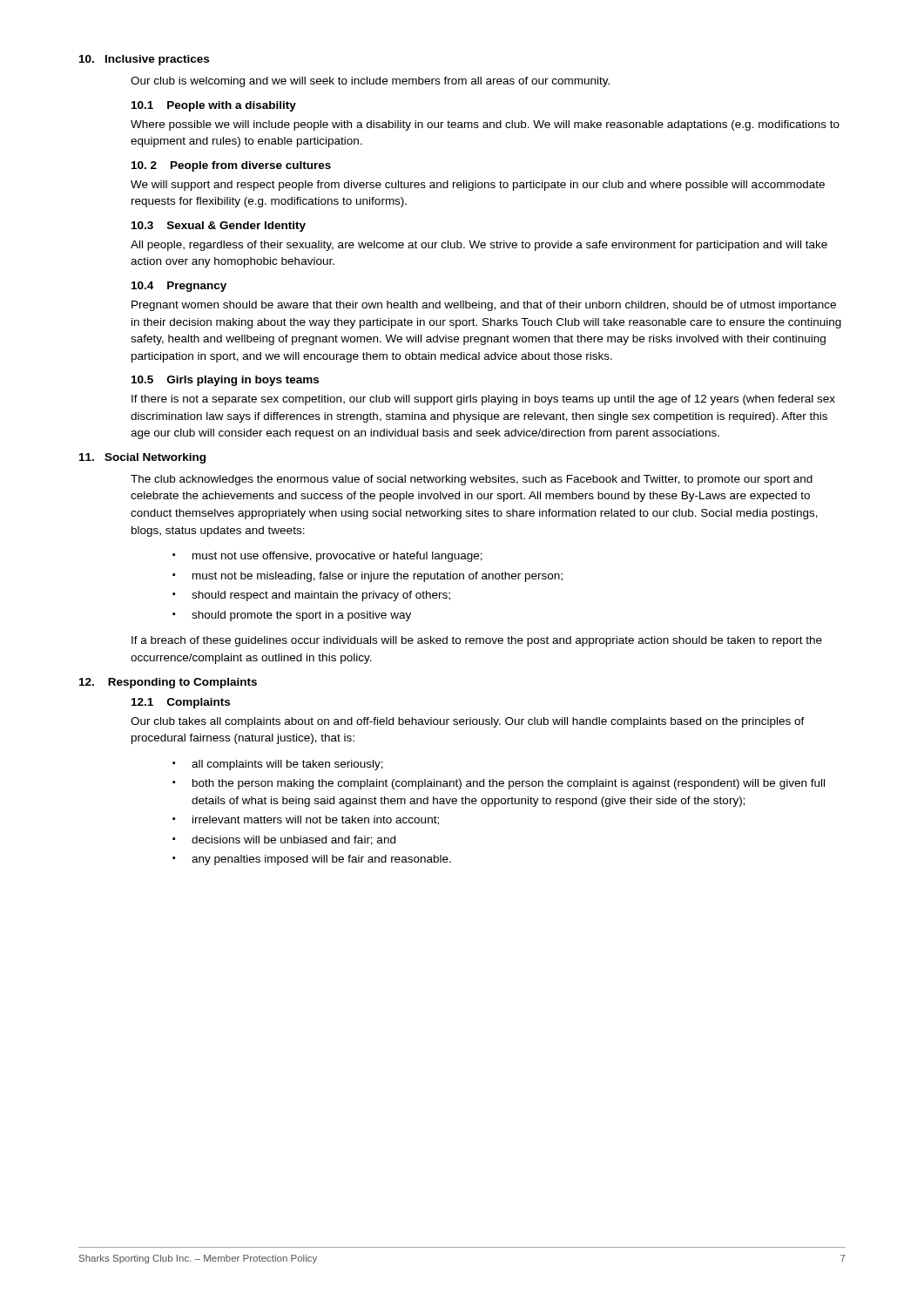Find the block on this page that starts "We will support and respect"
Screen dimensions: 1307x924
tap(478, 193)
